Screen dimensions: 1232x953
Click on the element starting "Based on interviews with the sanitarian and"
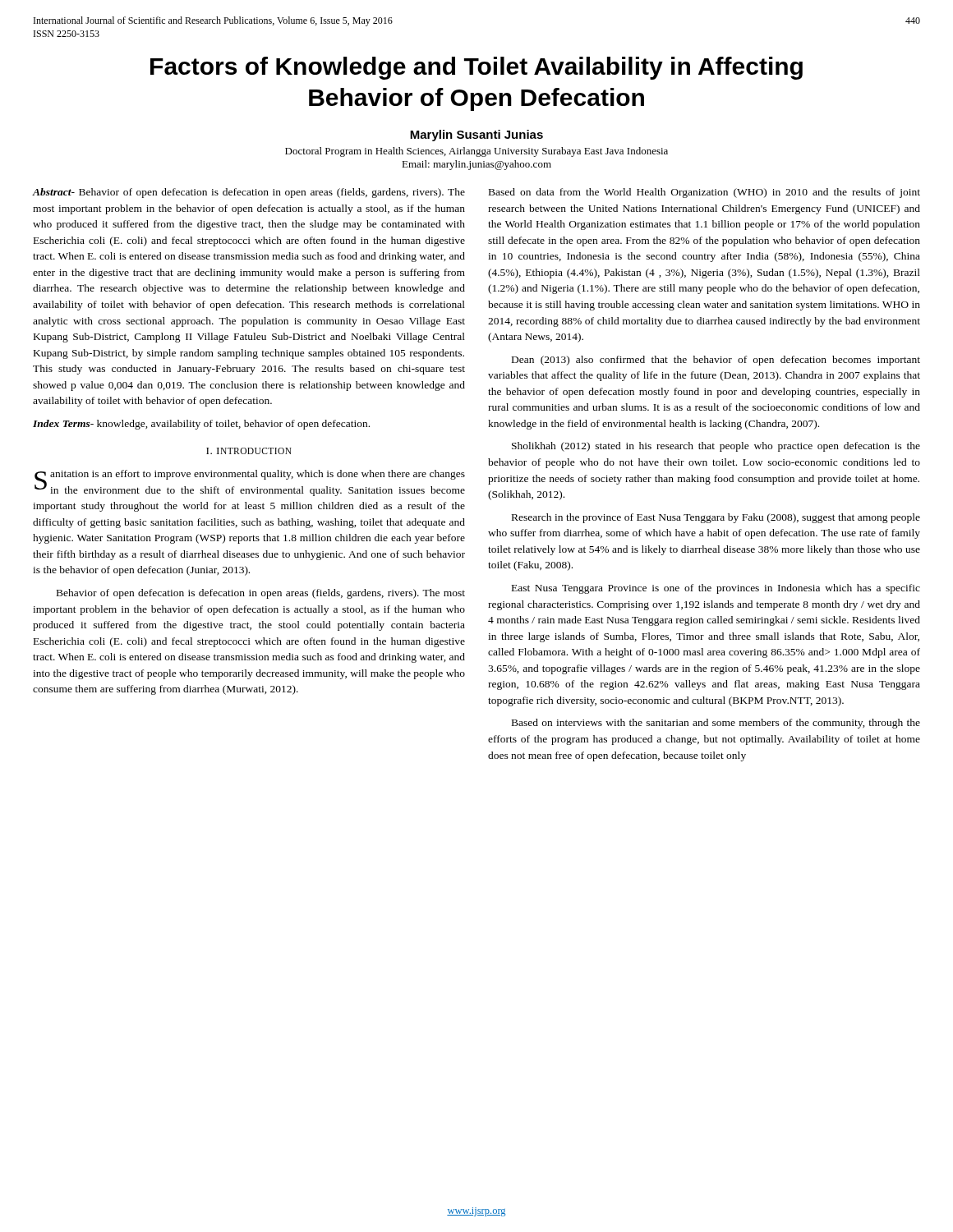(x=704, y=739)
